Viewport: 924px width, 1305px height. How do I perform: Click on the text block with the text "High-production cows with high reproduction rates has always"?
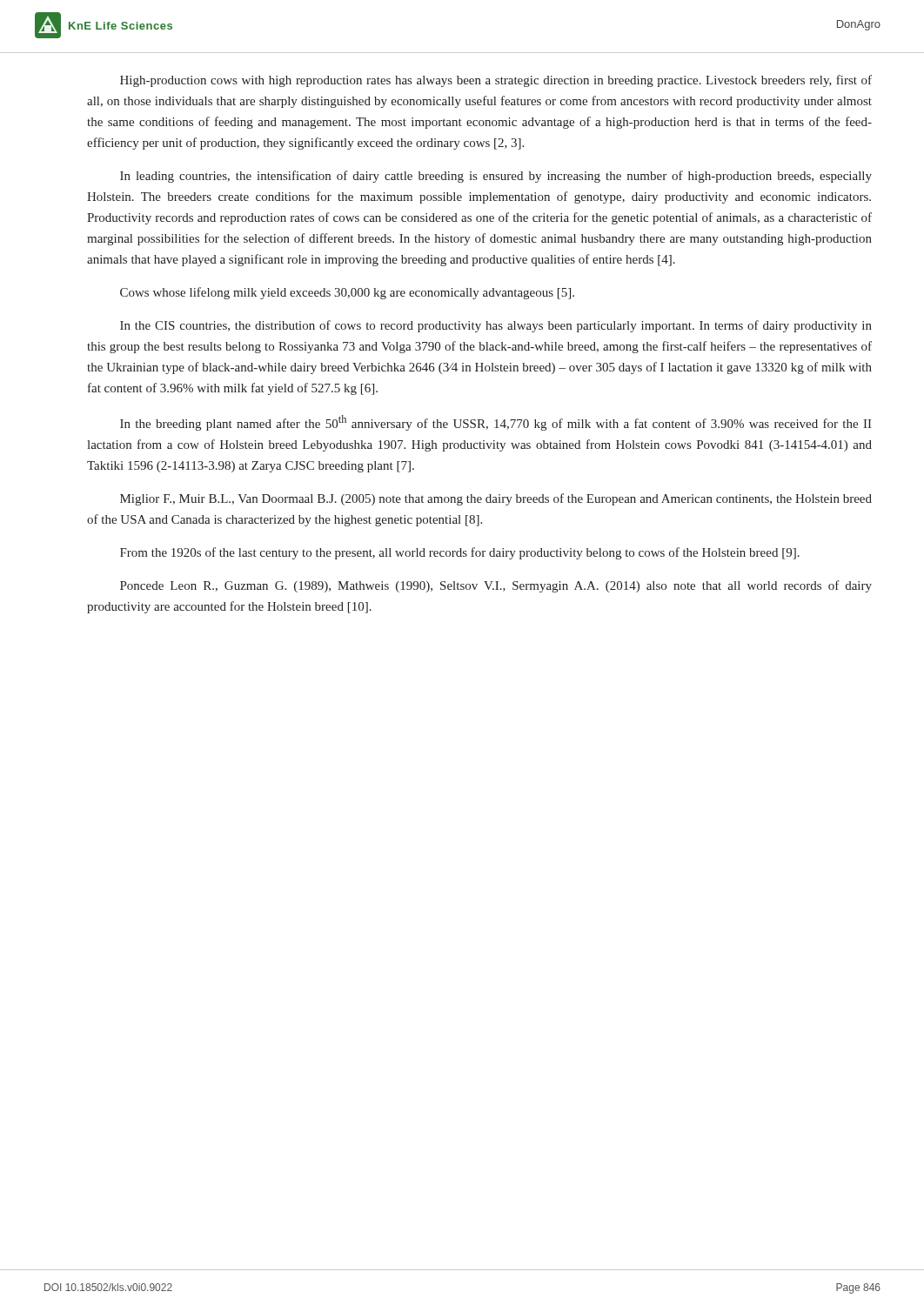coord(479,111)
